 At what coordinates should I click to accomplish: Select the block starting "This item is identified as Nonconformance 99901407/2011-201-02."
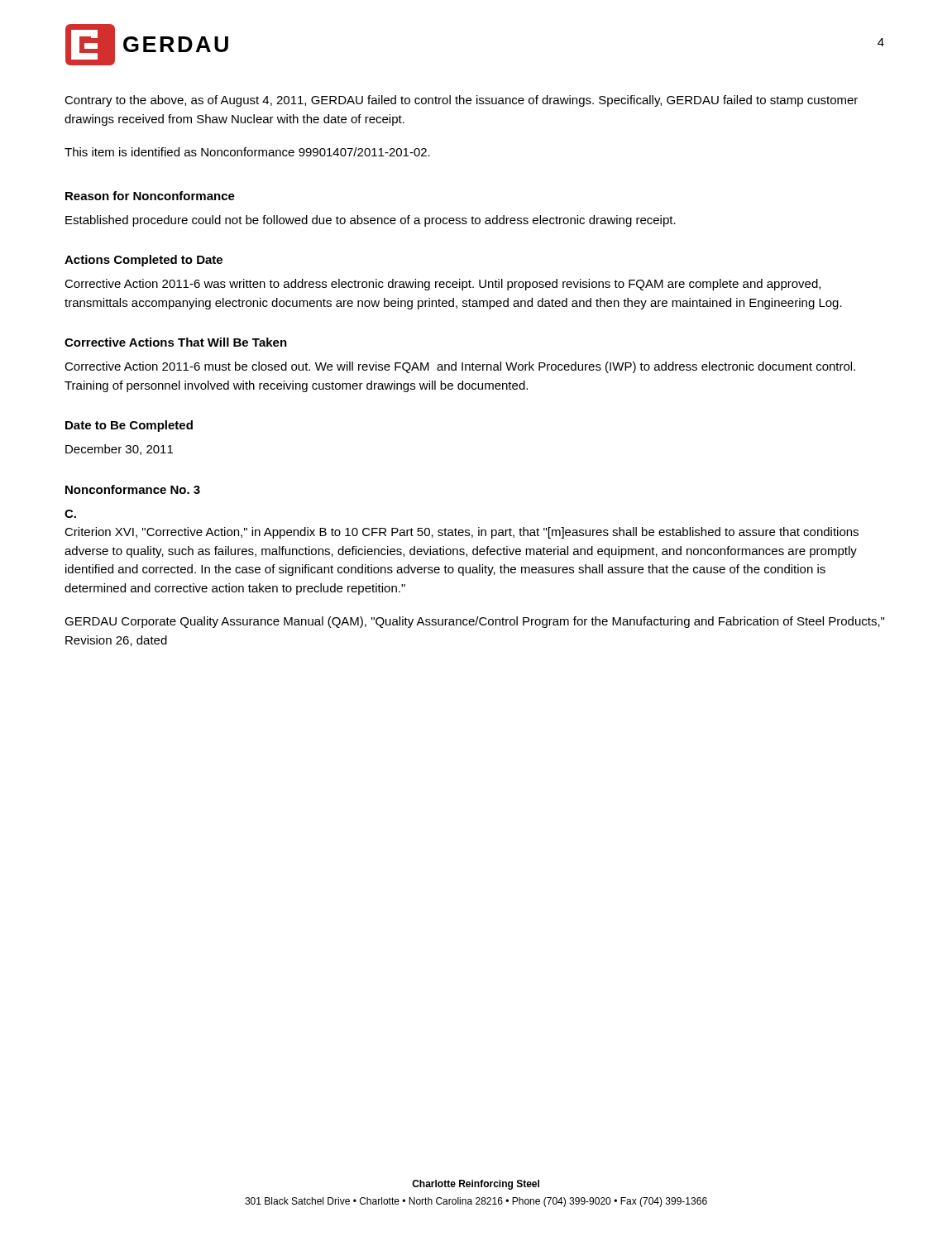(248, 152)
